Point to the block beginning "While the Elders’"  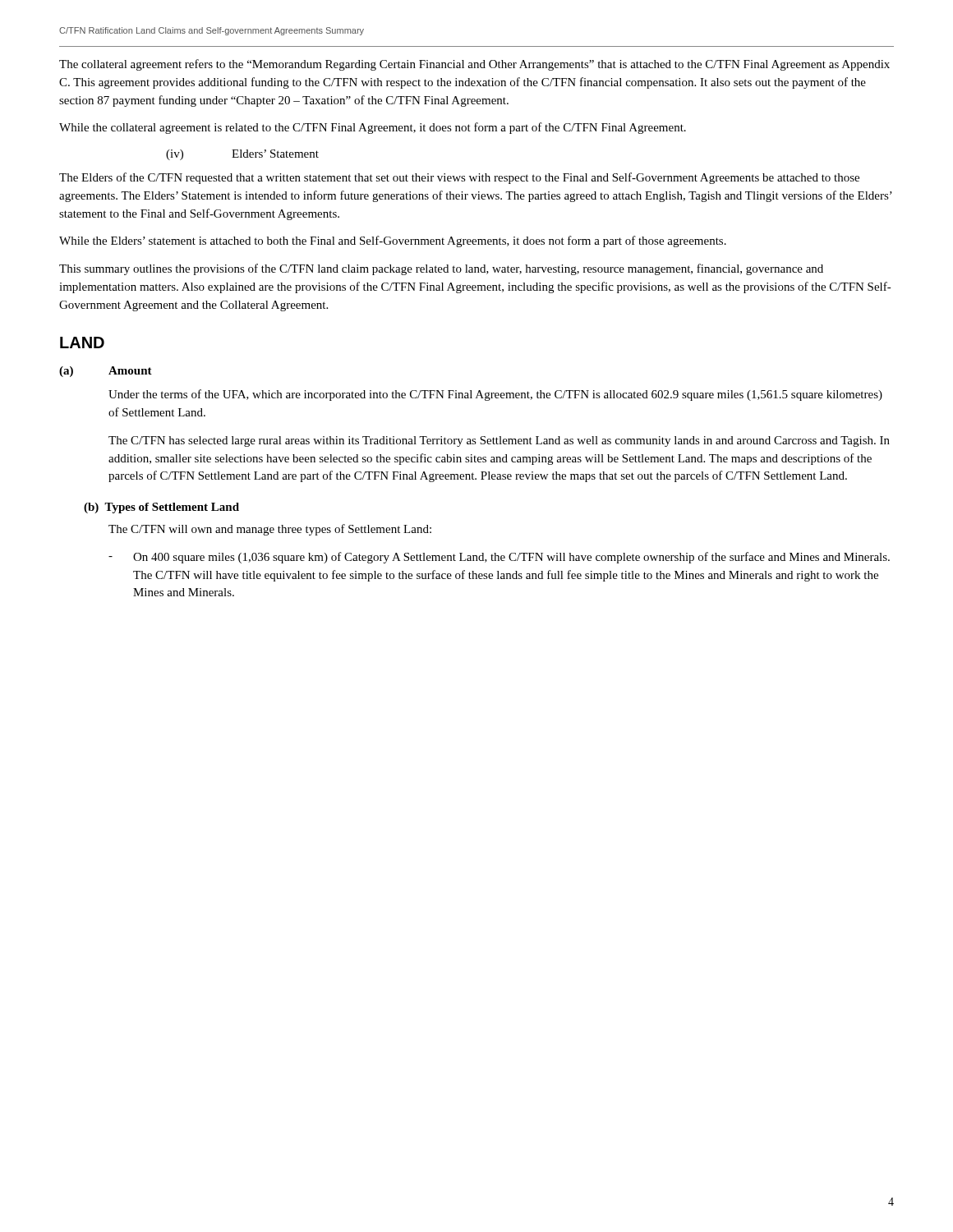[393, 241]
